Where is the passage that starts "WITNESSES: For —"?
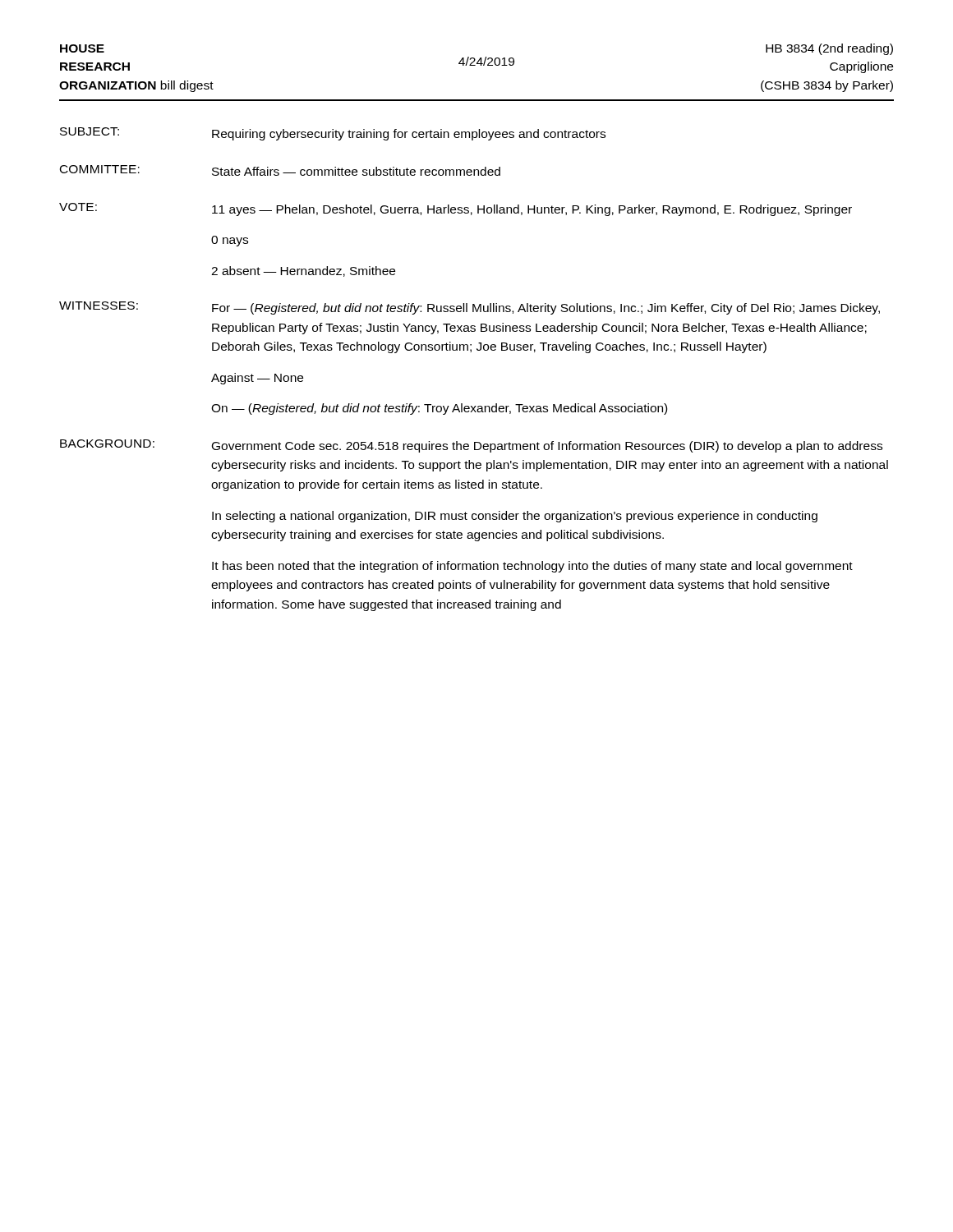Viewport: 953px width, 1232px height. coord(476,358)
